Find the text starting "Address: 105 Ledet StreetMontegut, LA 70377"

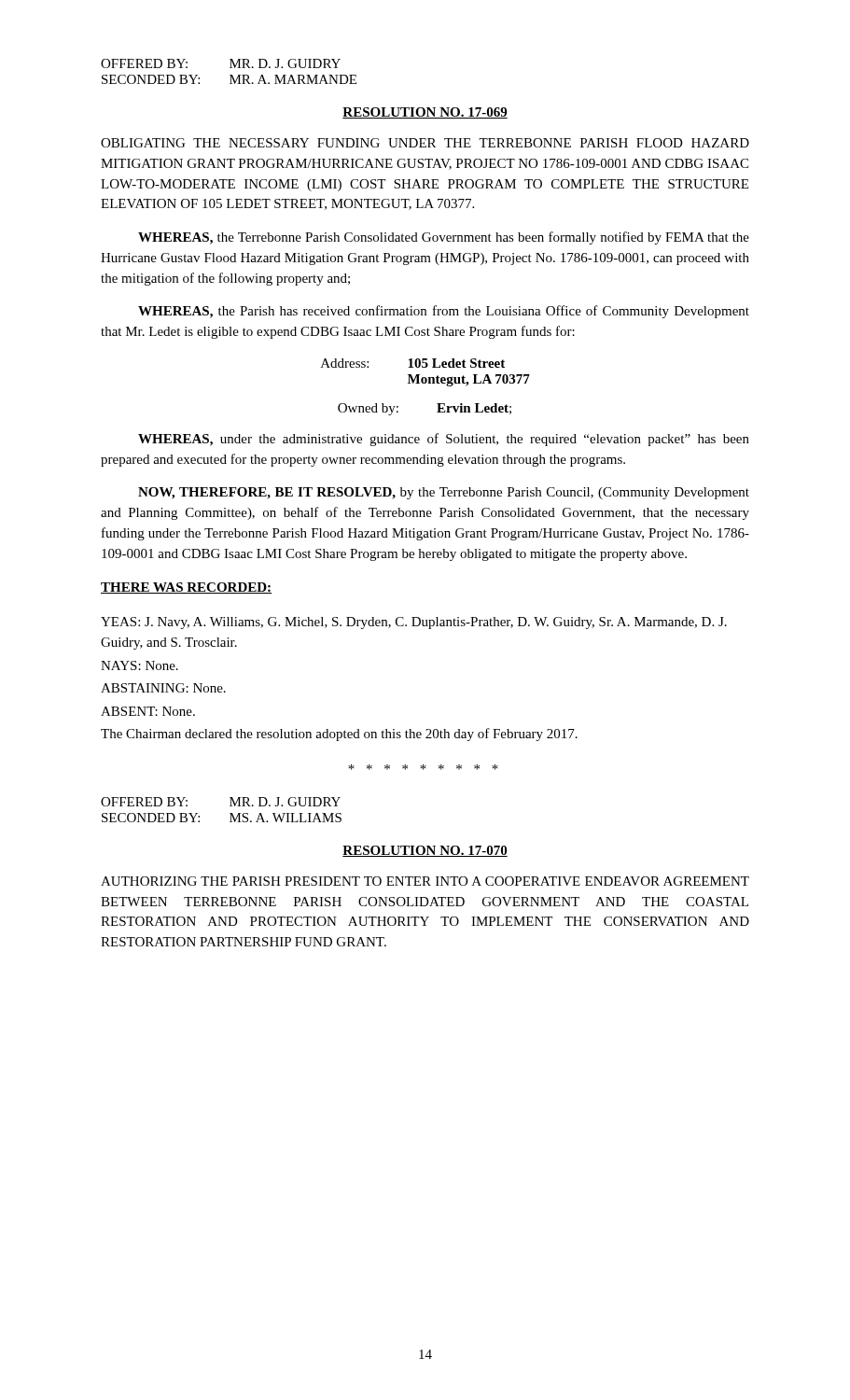tap(425, 371)
